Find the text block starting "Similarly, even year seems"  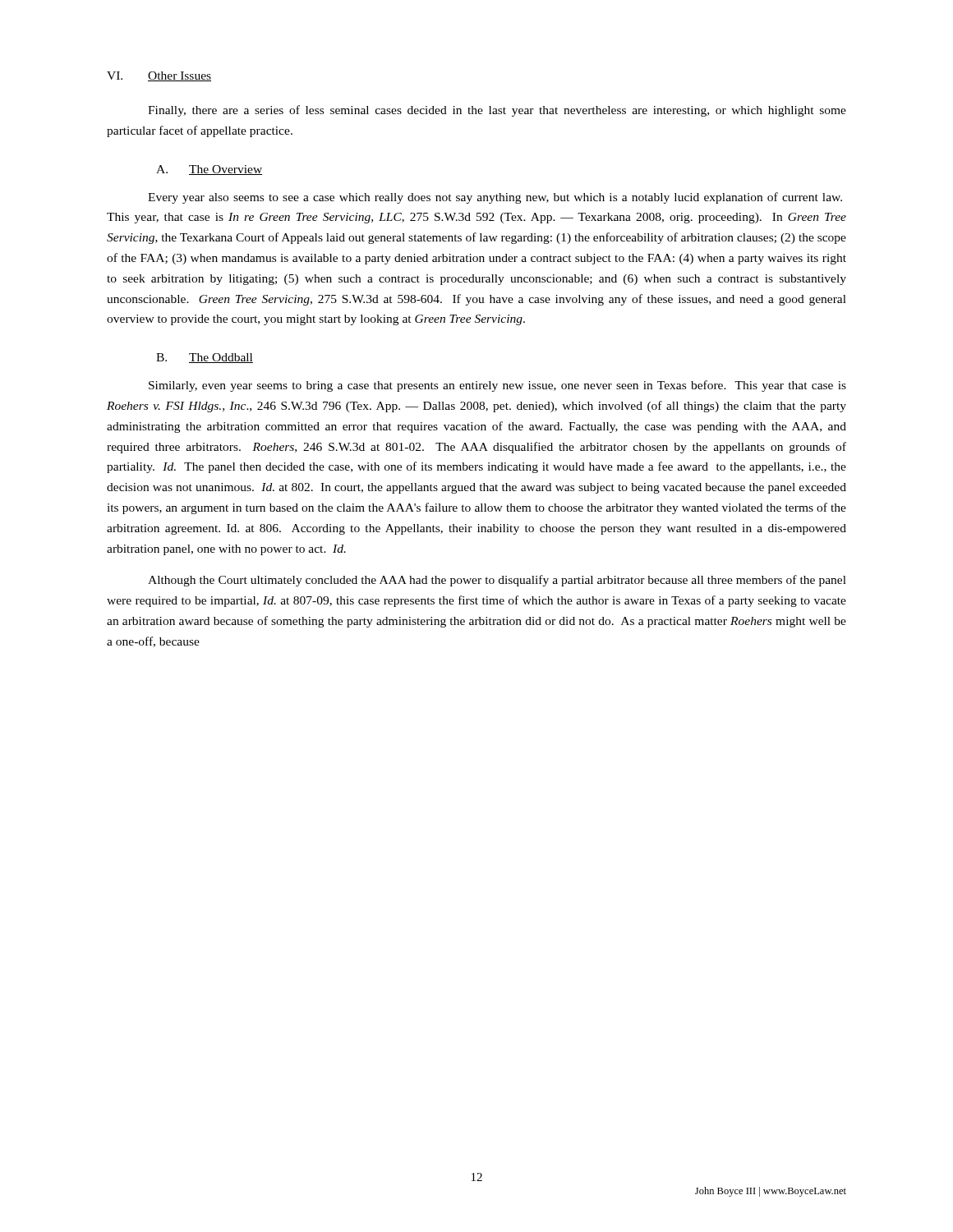(x=476, y=466)
